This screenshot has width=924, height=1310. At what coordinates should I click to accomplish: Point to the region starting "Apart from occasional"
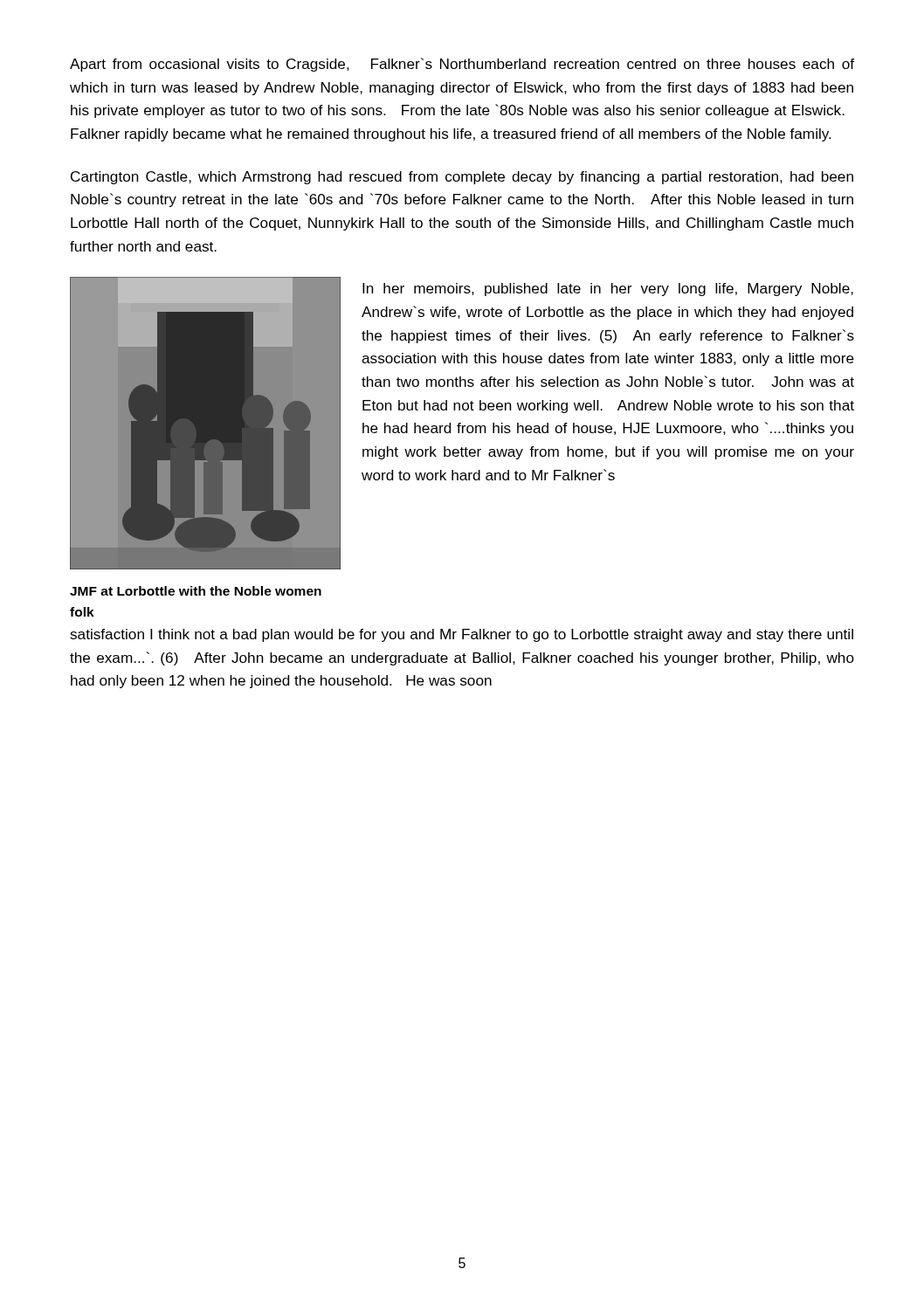pyautogui.click(x=462, y=99)
